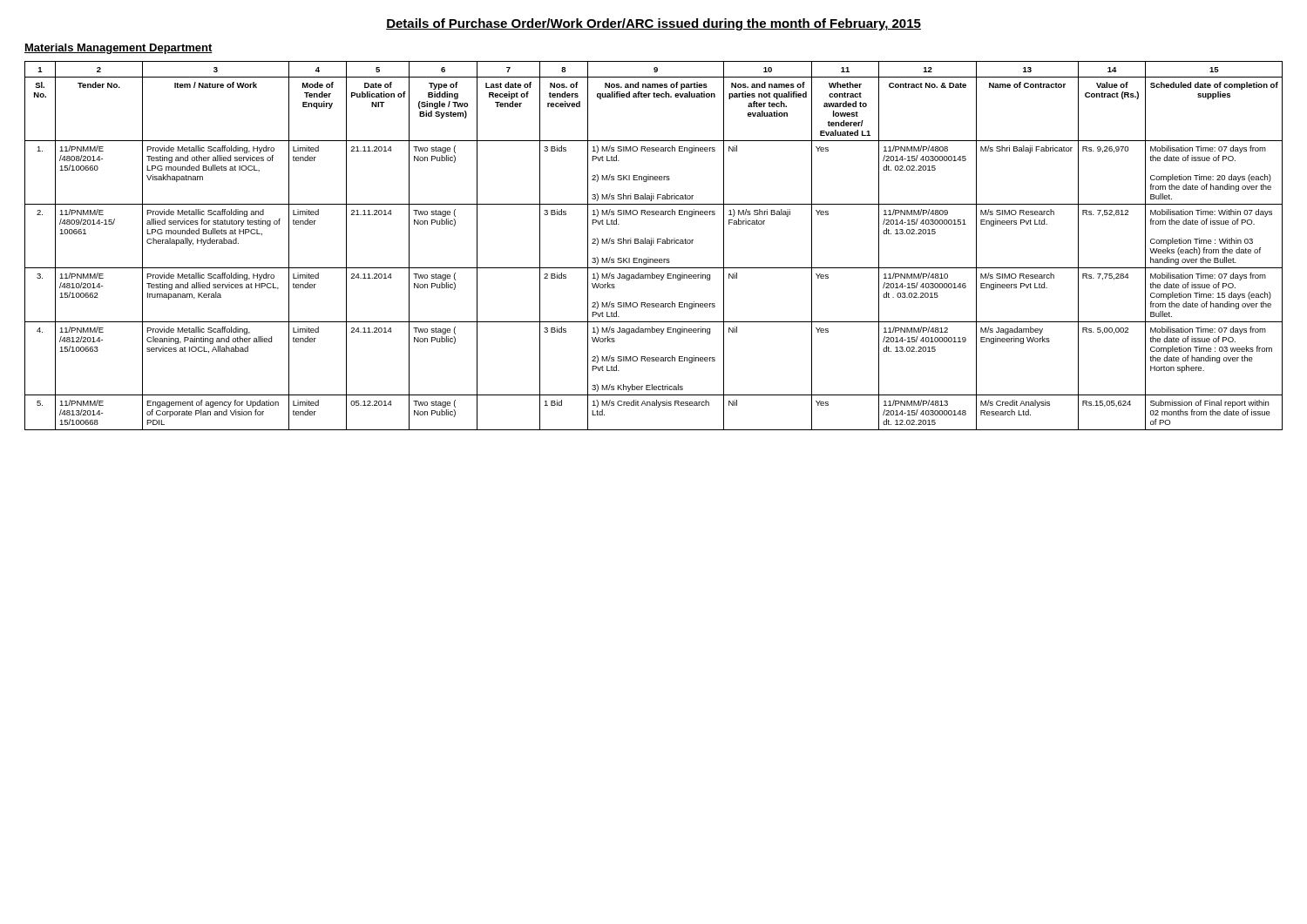Select the table that reads "Mobilisation Time: 07 days"

pos(654,246)
